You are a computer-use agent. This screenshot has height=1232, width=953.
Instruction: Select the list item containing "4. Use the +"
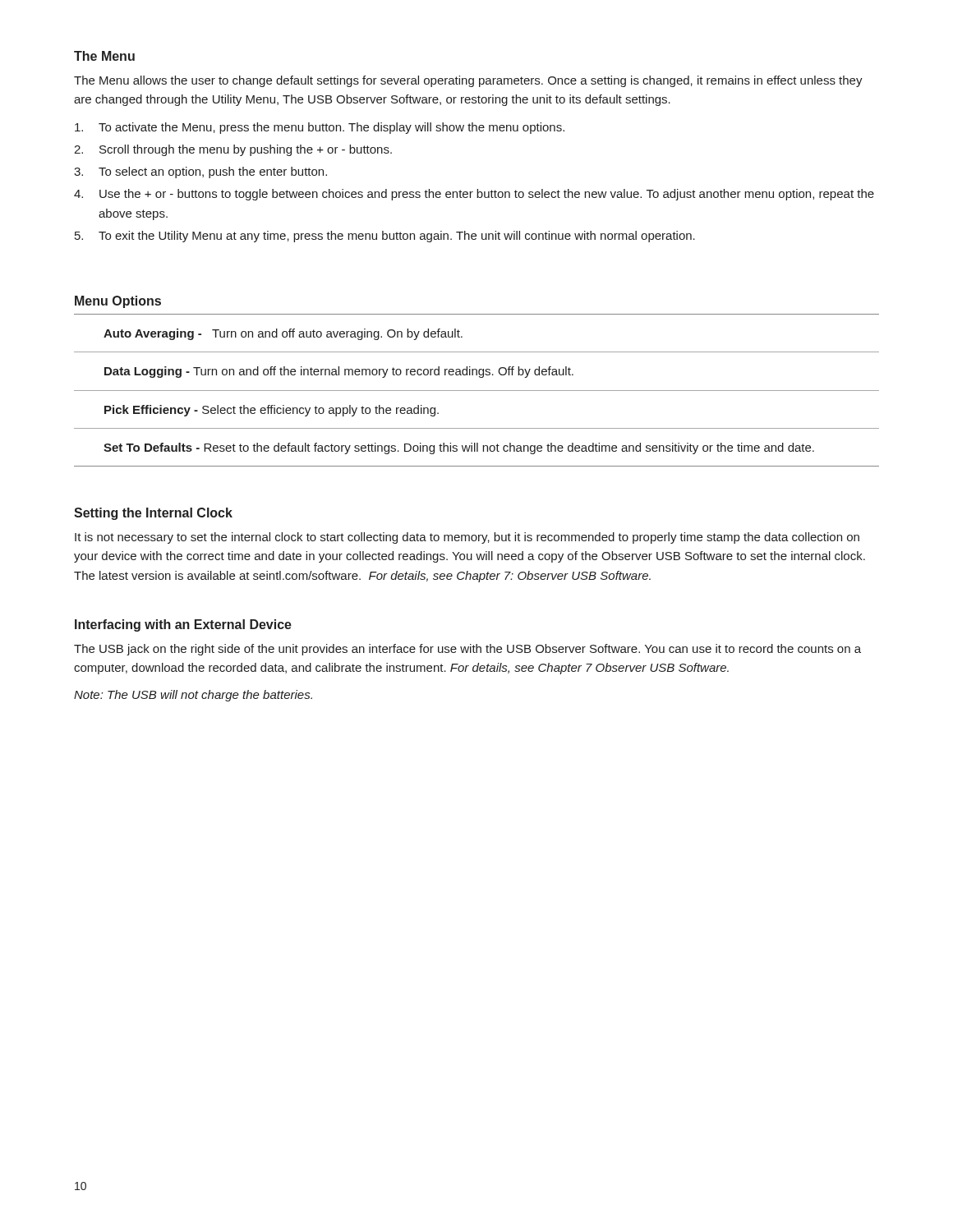(x=476, y=203)
